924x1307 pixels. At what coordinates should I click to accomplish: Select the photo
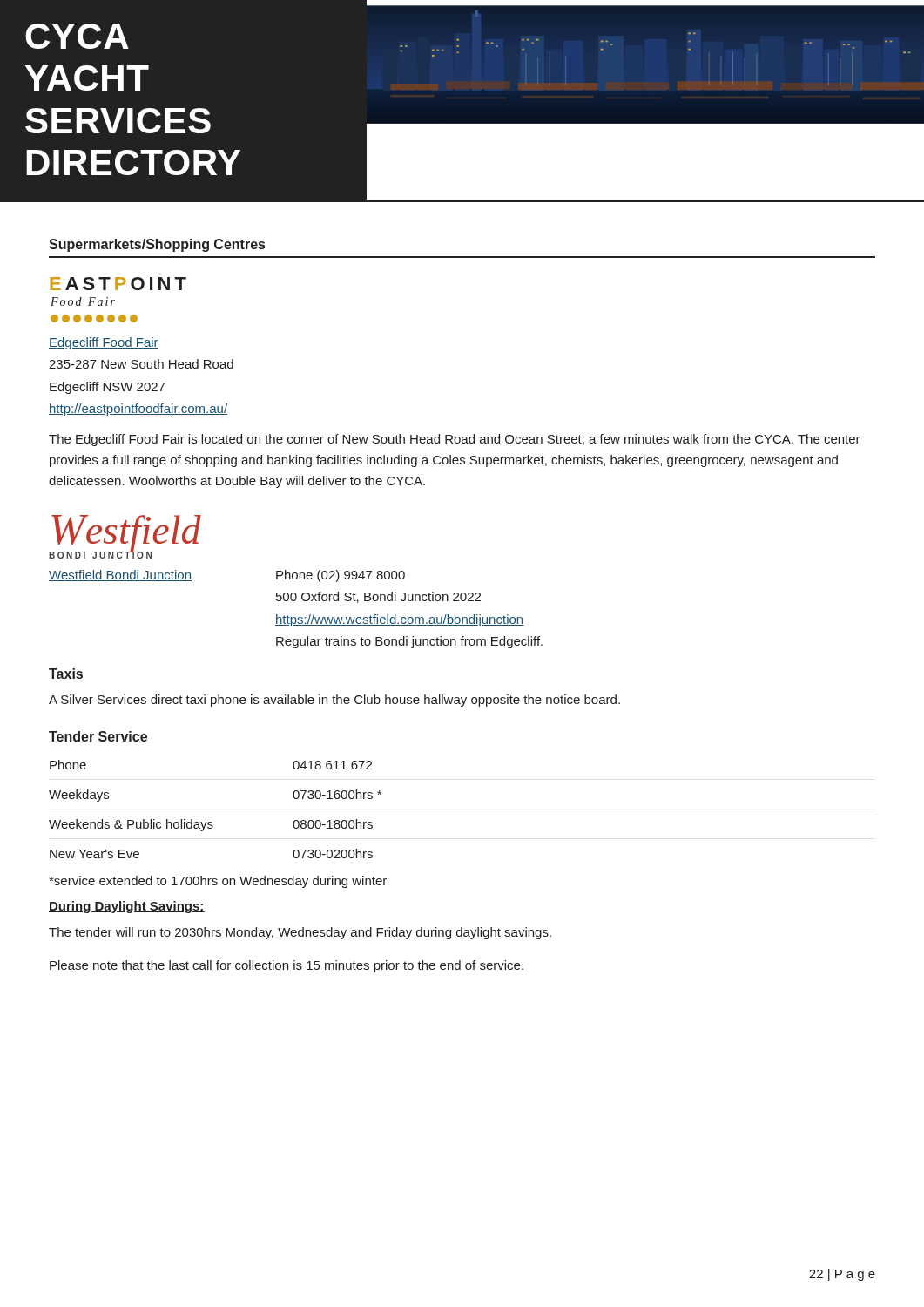645,65
